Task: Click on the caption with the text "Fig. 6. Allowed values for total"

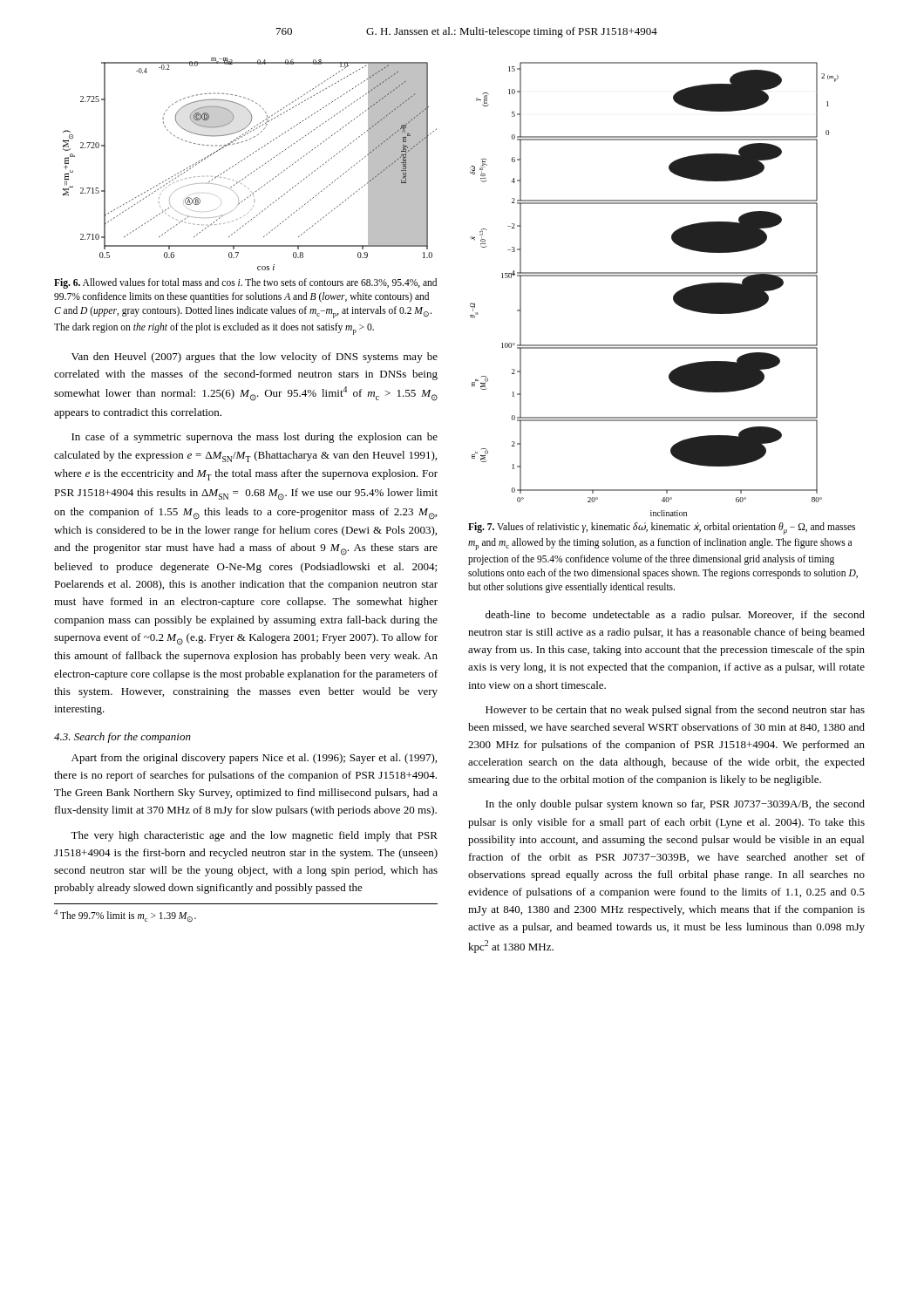Action: [x=246, y=306]
